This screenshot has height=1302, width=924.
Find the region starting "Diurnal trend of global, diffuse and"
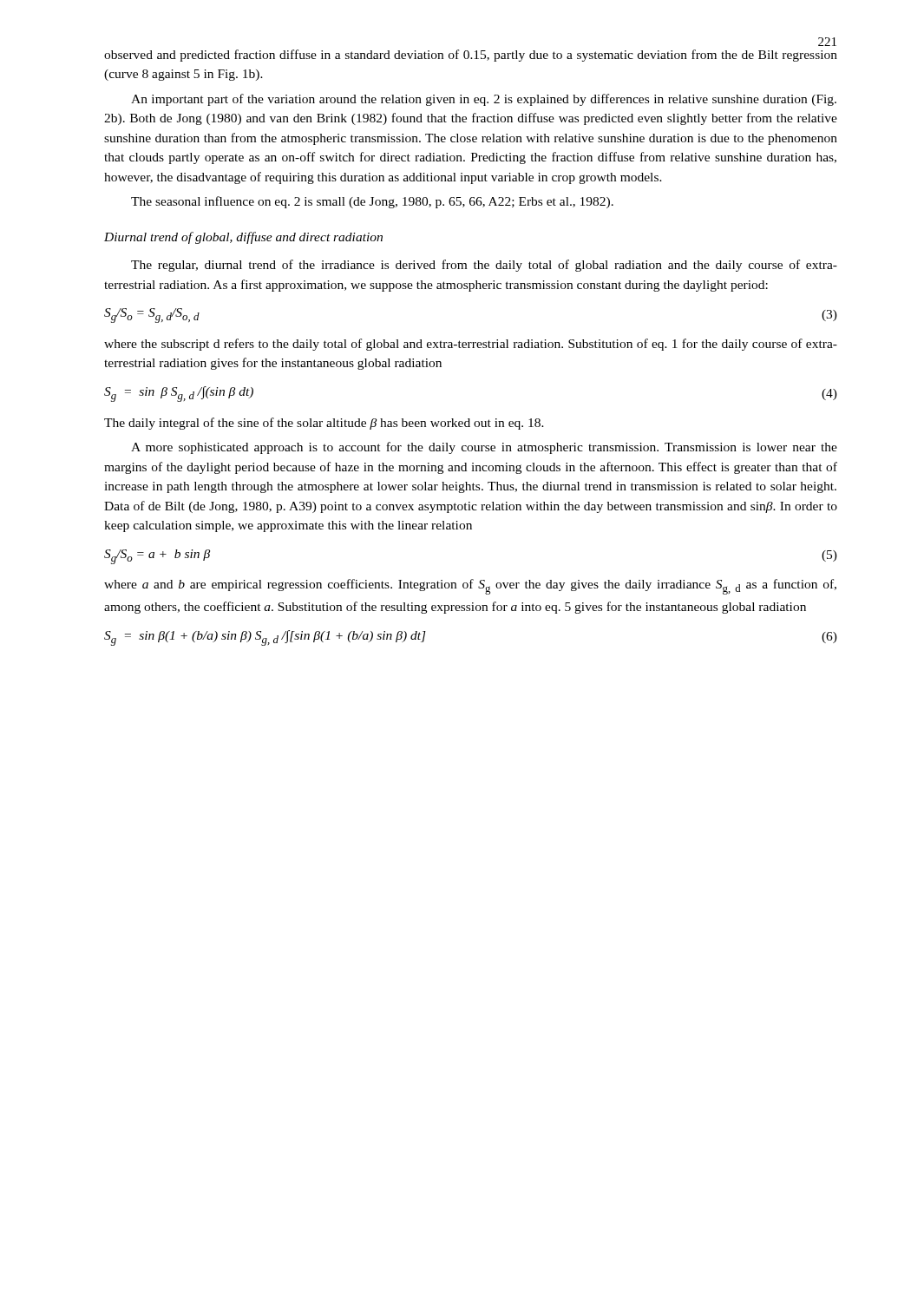click(244, 236)
